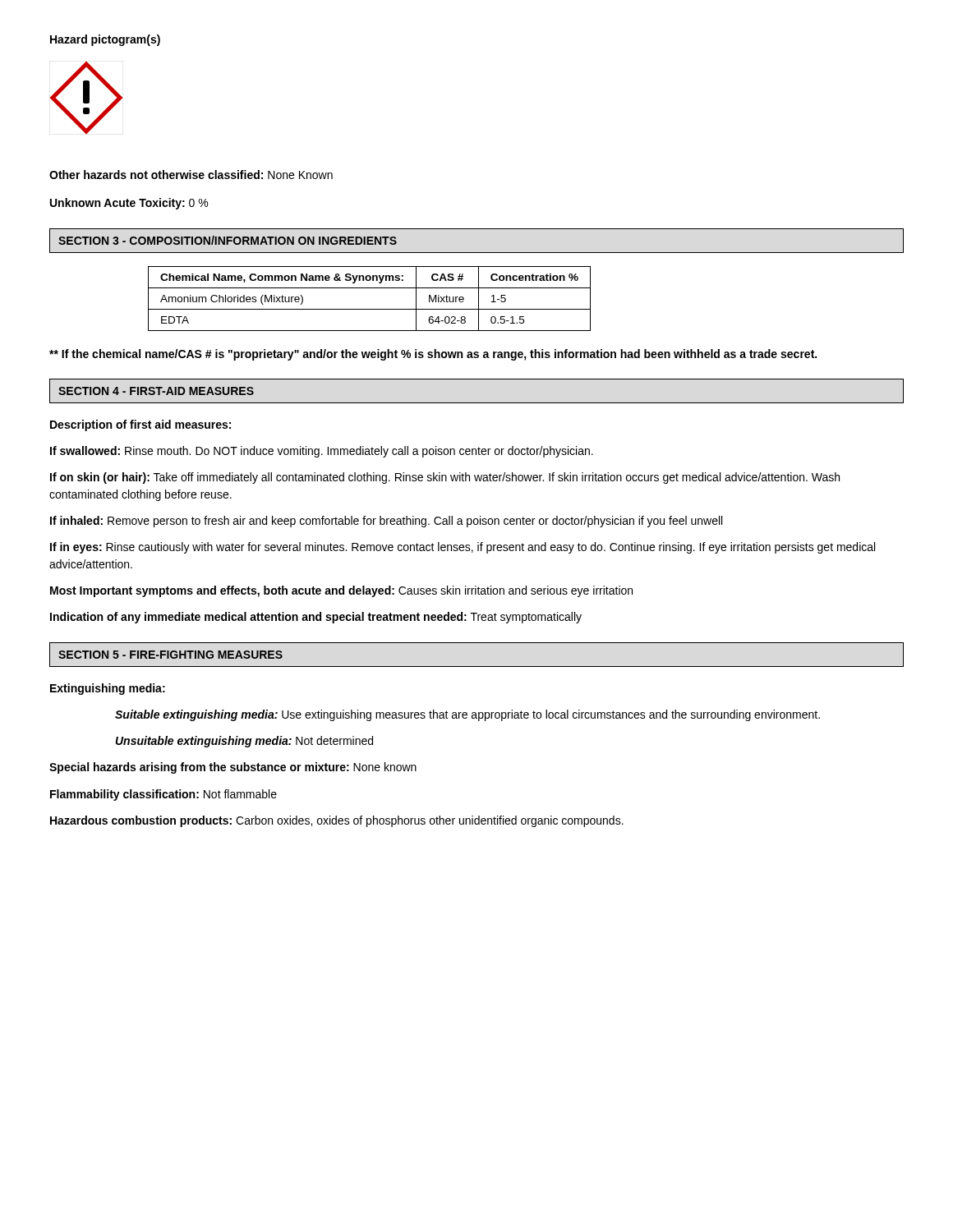Screen dimensions: 1232x953
Task: Find the block on this page that starts "If inhaled: Remove person to fresh"
Action: 386,521
